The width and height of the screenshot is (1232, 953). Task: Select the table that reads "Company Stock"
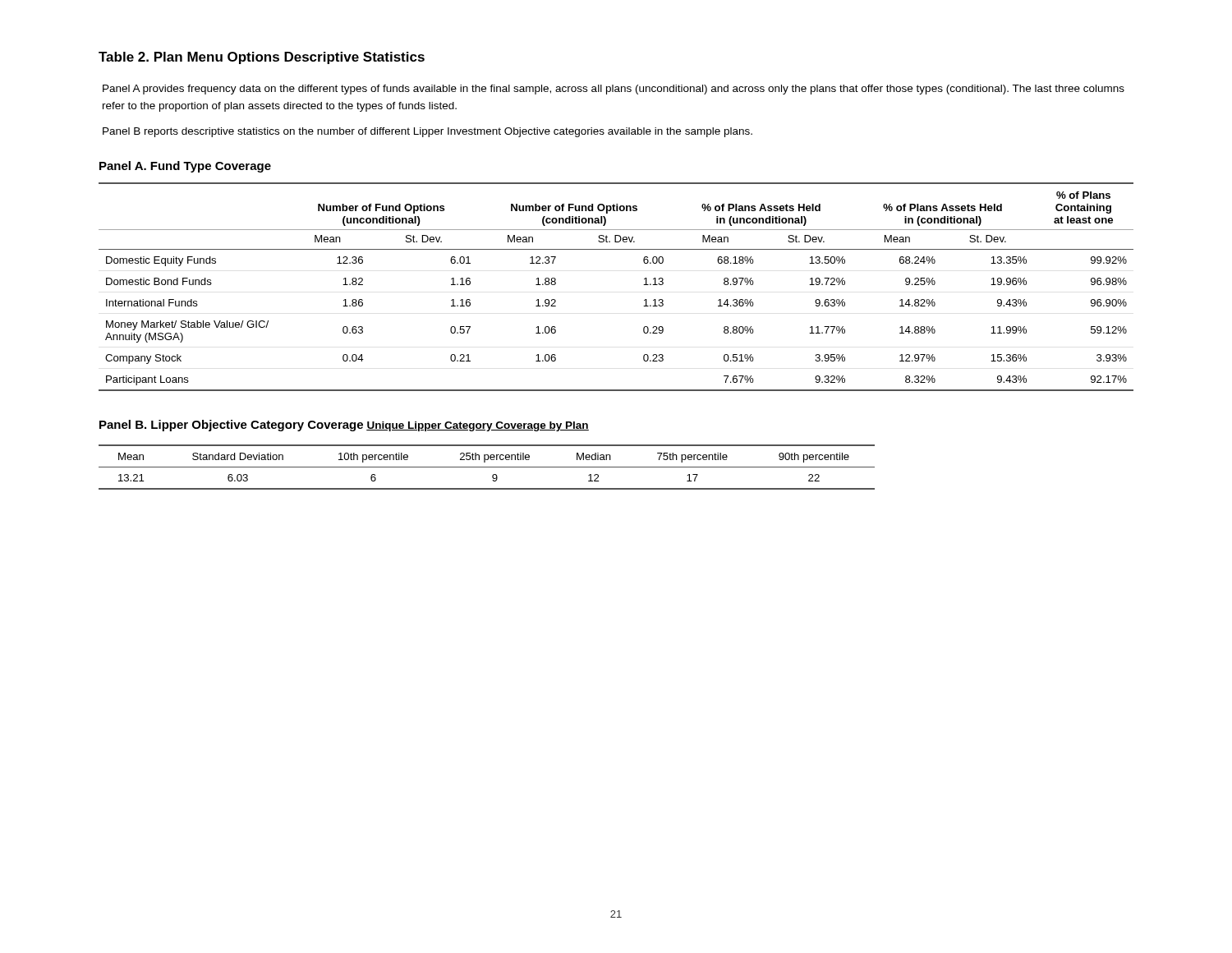click(x=616, y=287)
